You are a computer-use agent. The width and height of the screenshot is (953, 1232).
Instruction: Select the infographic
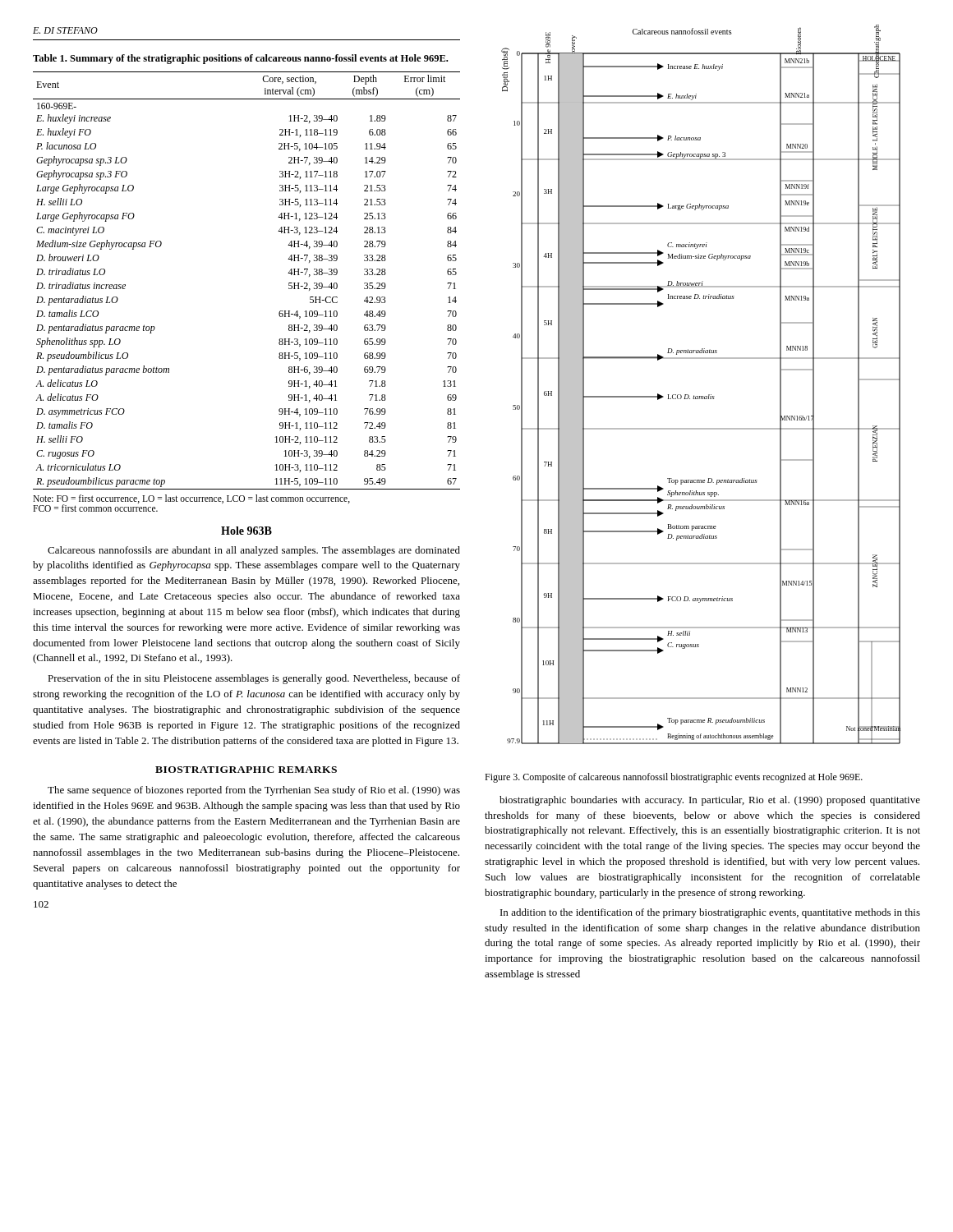[694, 394]
